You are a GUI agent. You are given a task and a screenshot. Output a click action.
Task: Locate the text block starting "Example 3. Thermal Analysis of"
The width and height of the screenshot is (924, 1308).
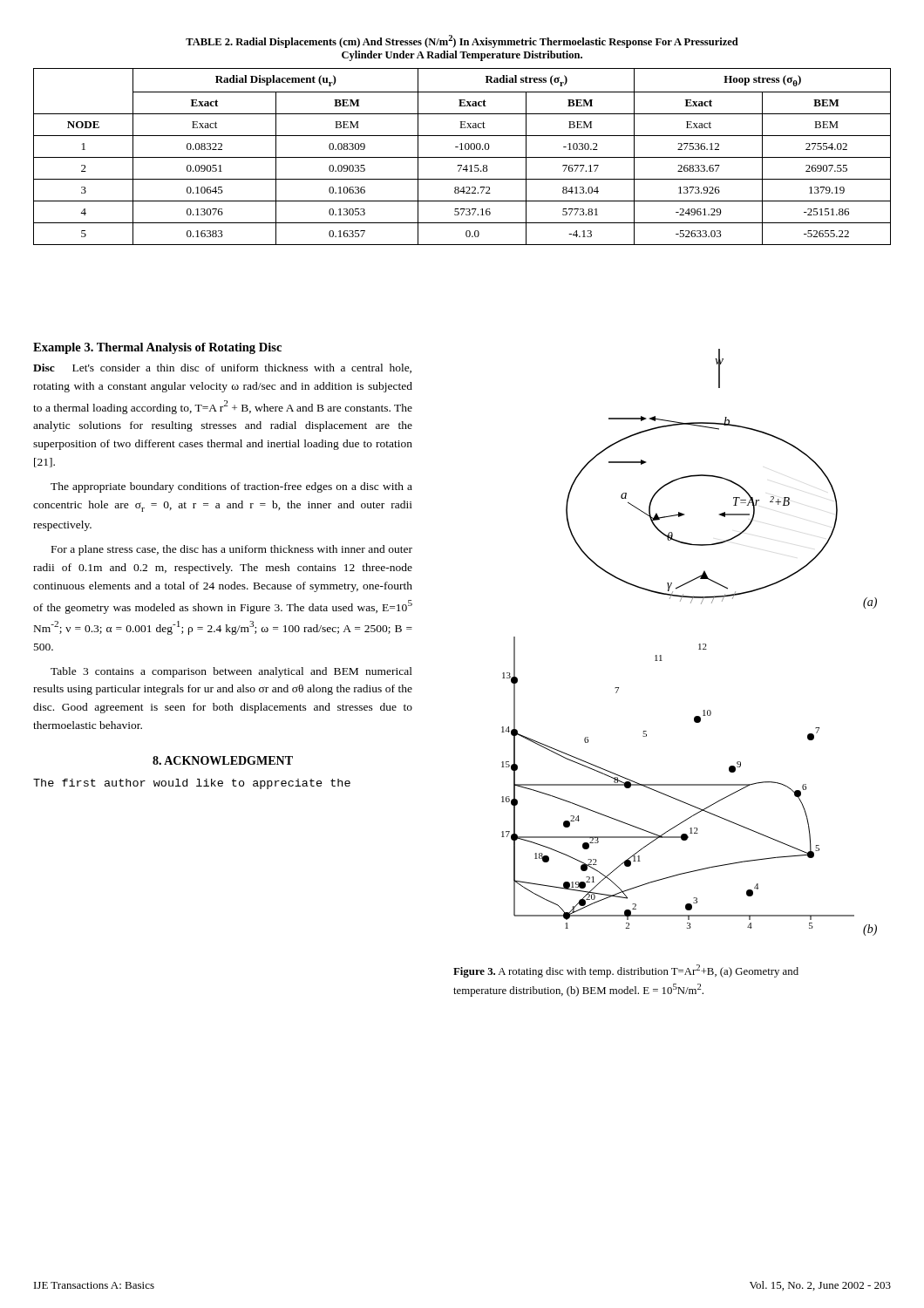[x=157, y=347]
